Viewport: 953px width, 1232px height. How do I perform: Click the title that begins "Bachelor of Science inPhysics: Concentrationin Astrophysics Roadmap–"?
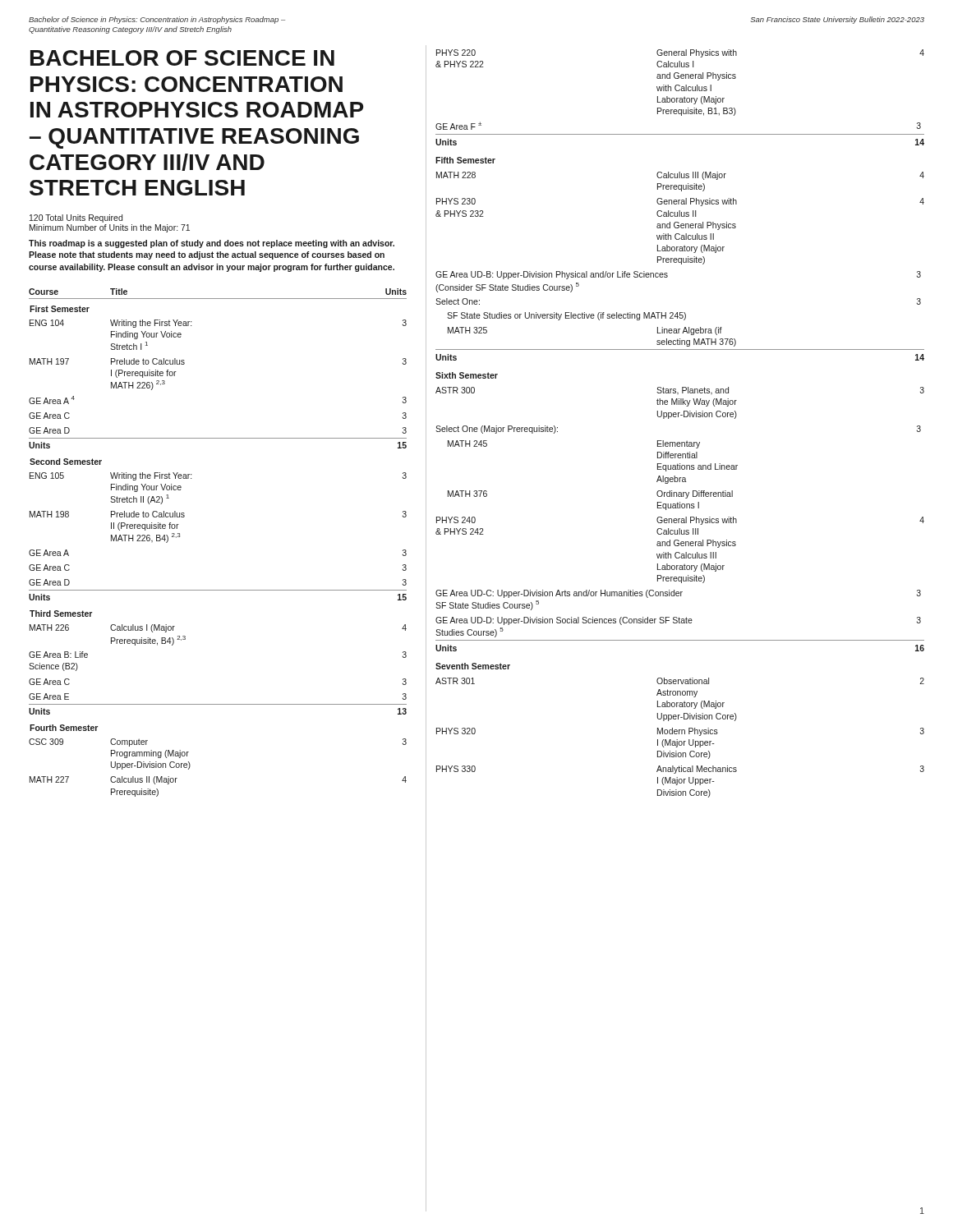(x=218, y=123)
